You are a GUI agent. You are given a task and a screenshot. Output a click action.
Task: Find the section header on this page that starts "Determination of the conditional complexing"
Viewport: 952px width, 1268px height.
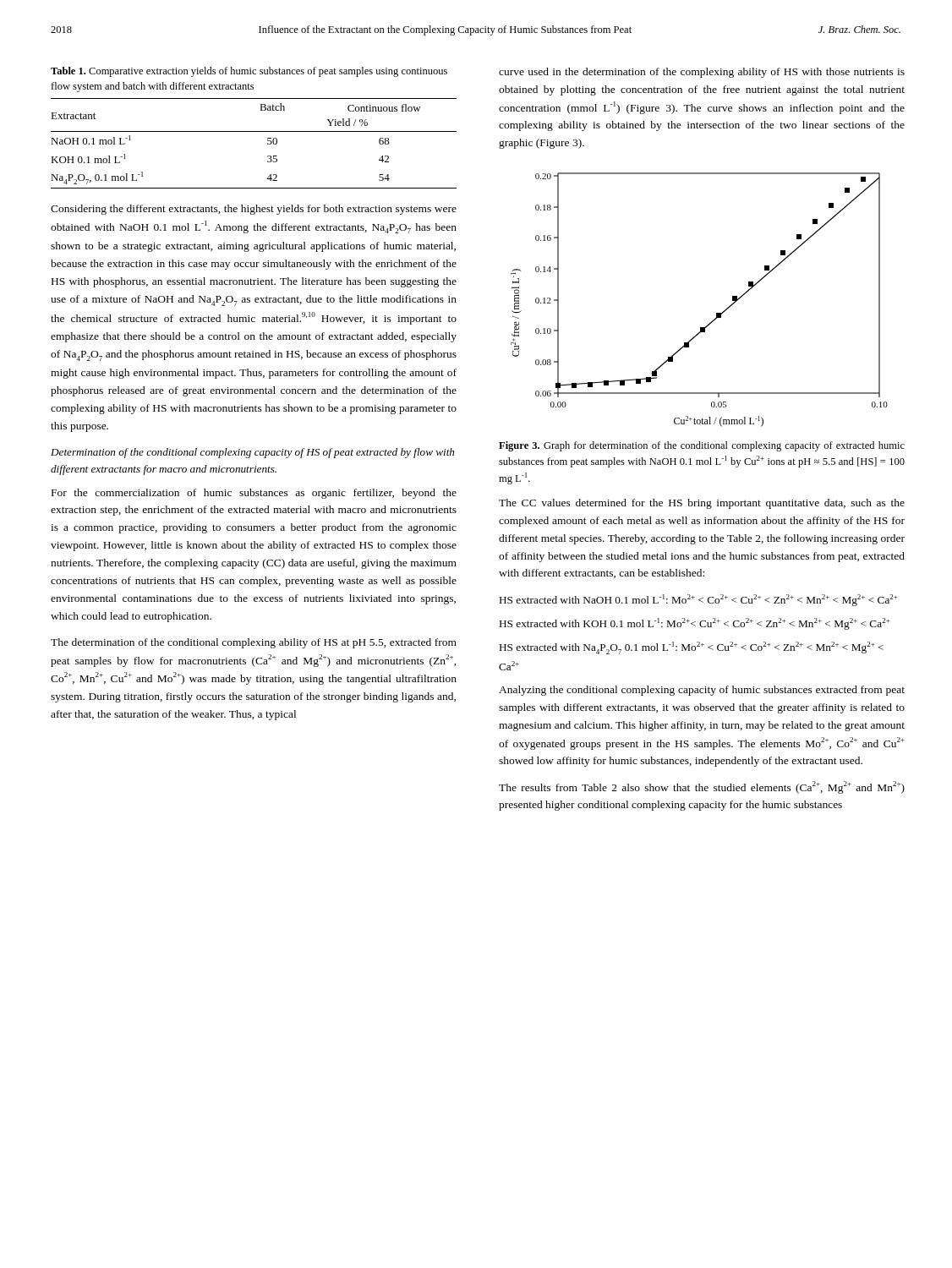pos(253,460)
